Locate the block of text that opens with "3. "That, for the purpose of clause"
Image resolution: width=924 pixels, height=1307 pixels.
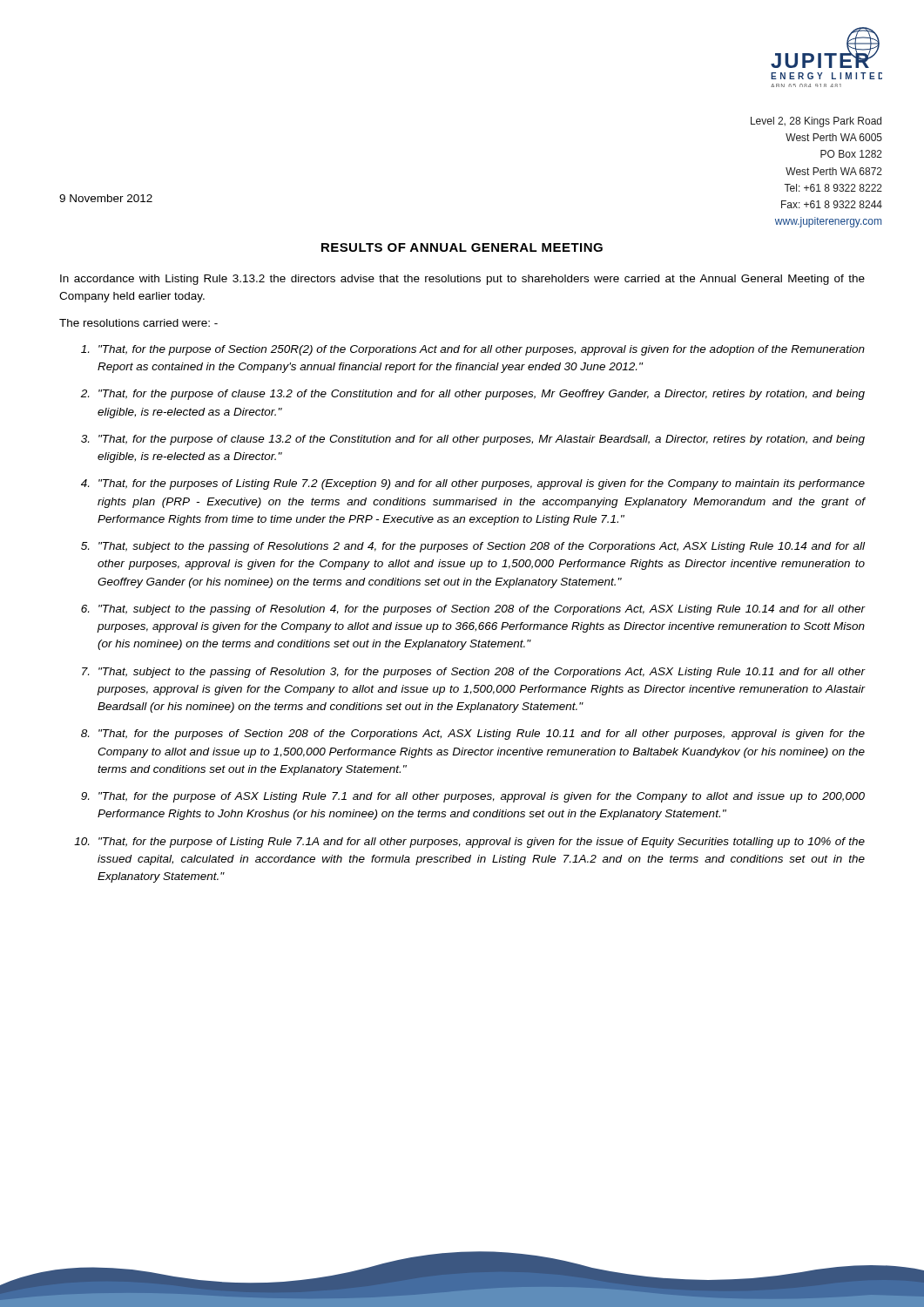pos(462,448)
